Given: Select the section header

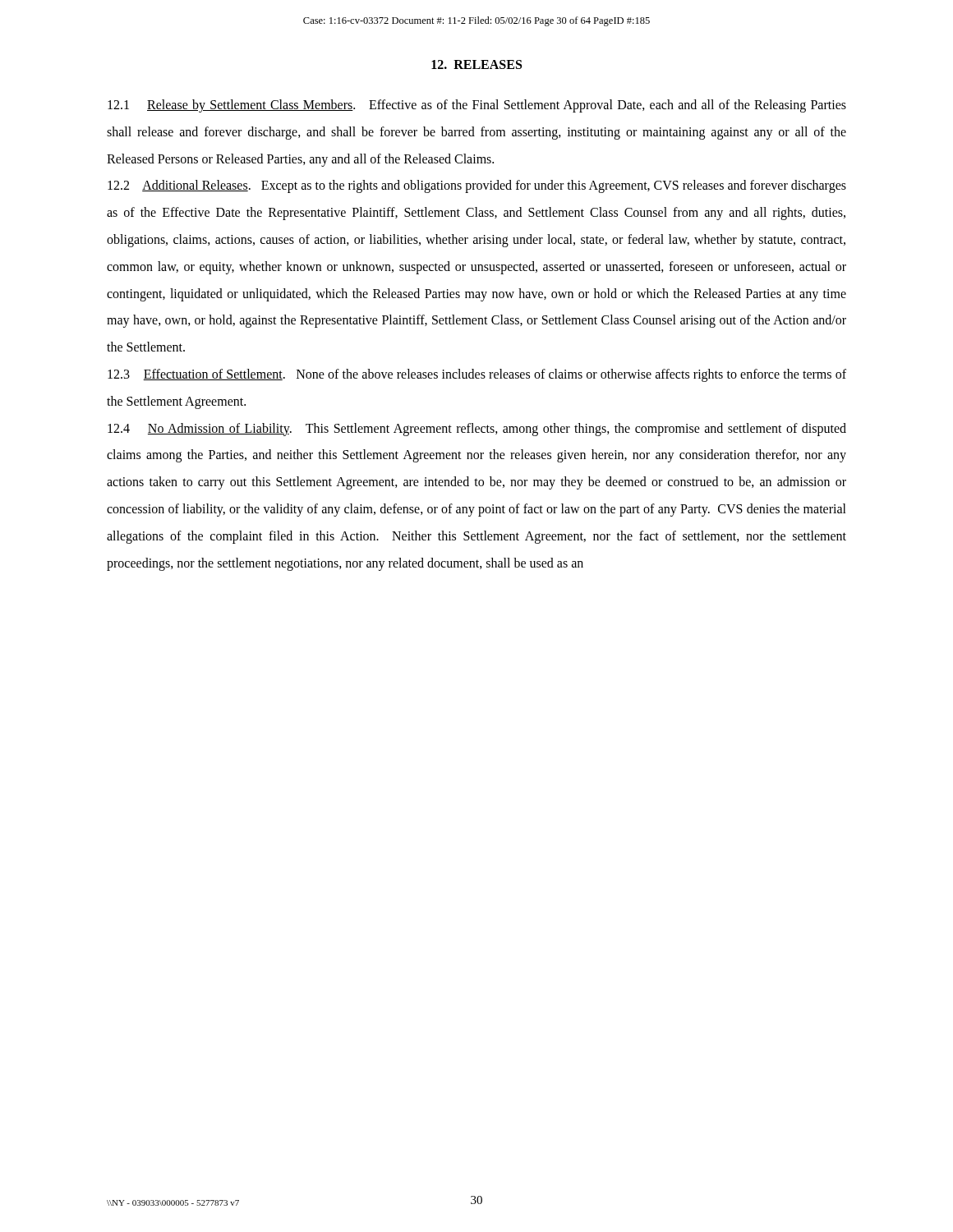Looking at the screenshot, I should [476, 64].
